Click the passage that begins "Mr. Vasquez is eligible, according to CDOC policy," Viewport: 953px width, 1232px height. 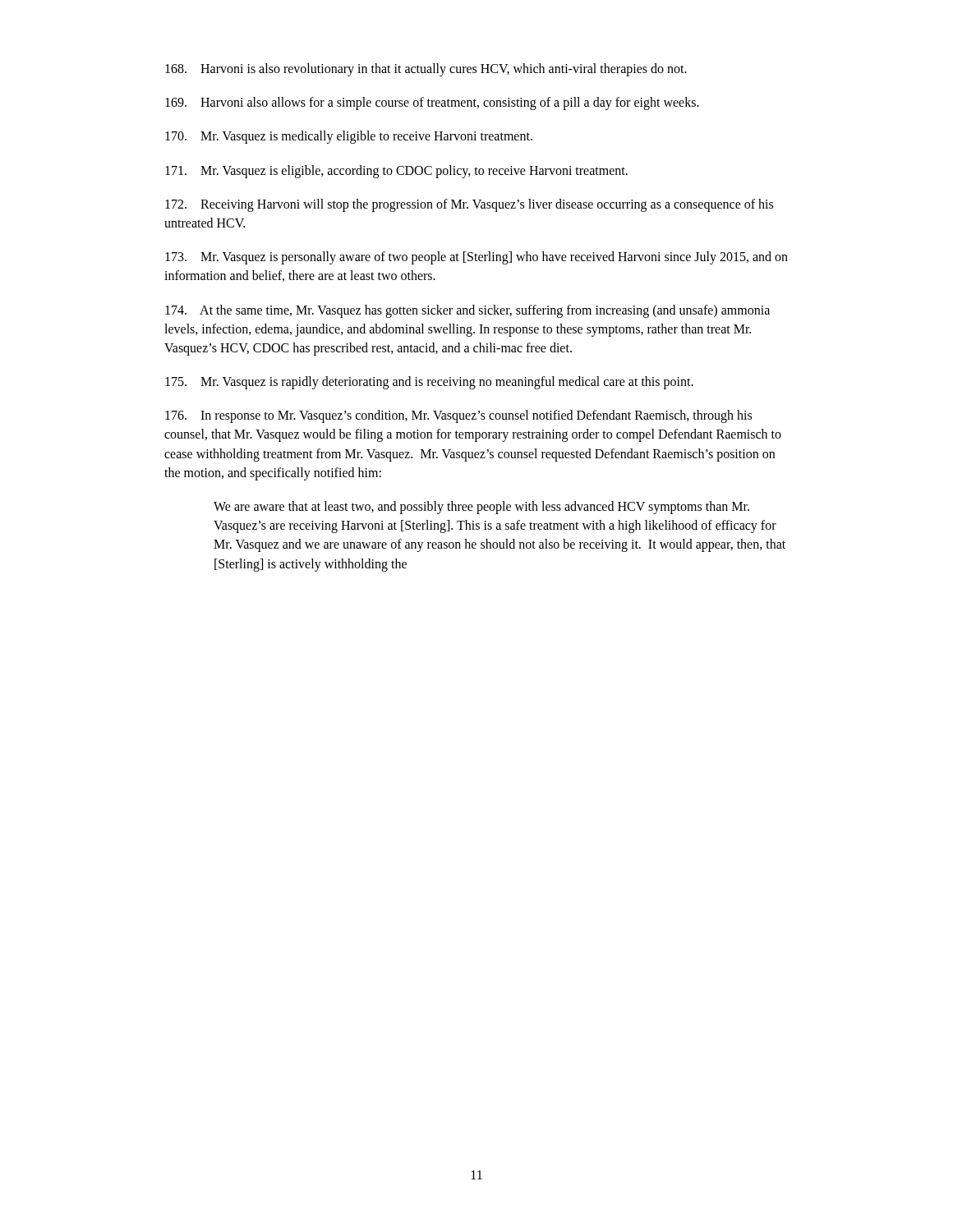(396, 170)
